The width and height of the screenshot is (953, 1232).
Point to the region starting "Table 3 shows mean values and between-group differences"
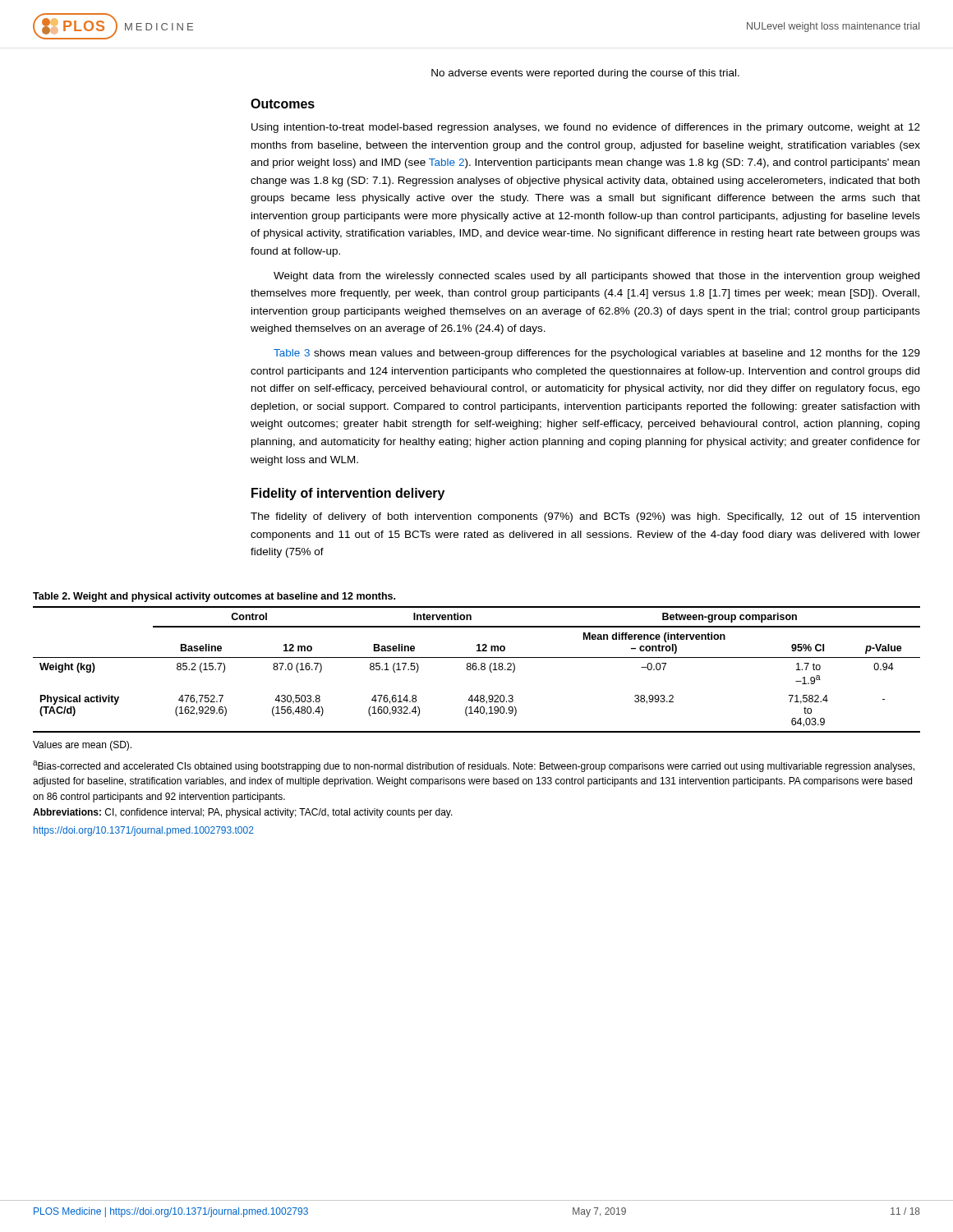[585, 406]
